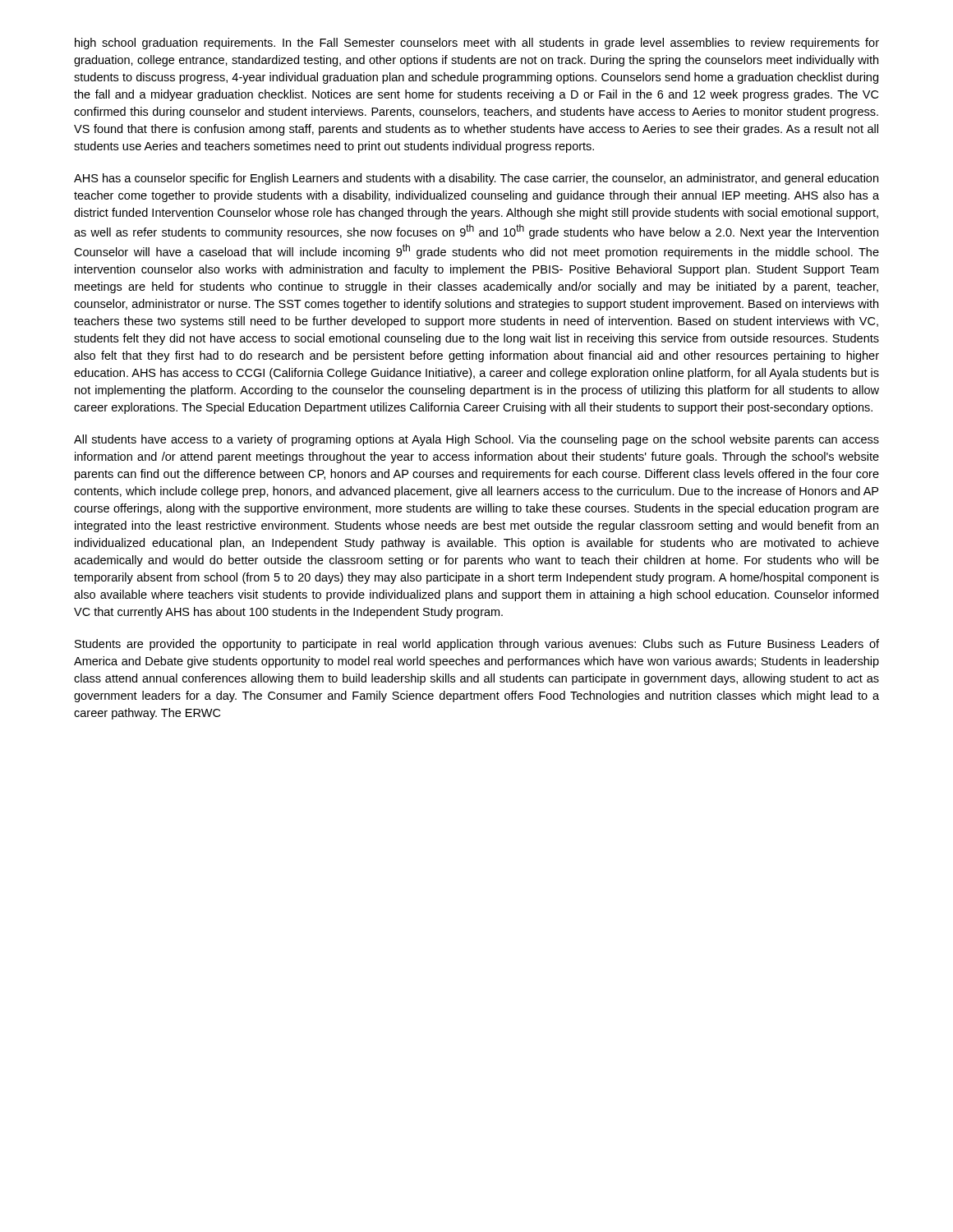Select the text block containing "Students are provided"
The width and height of the screenshot is (953, 1232).
tap(476, 679)
